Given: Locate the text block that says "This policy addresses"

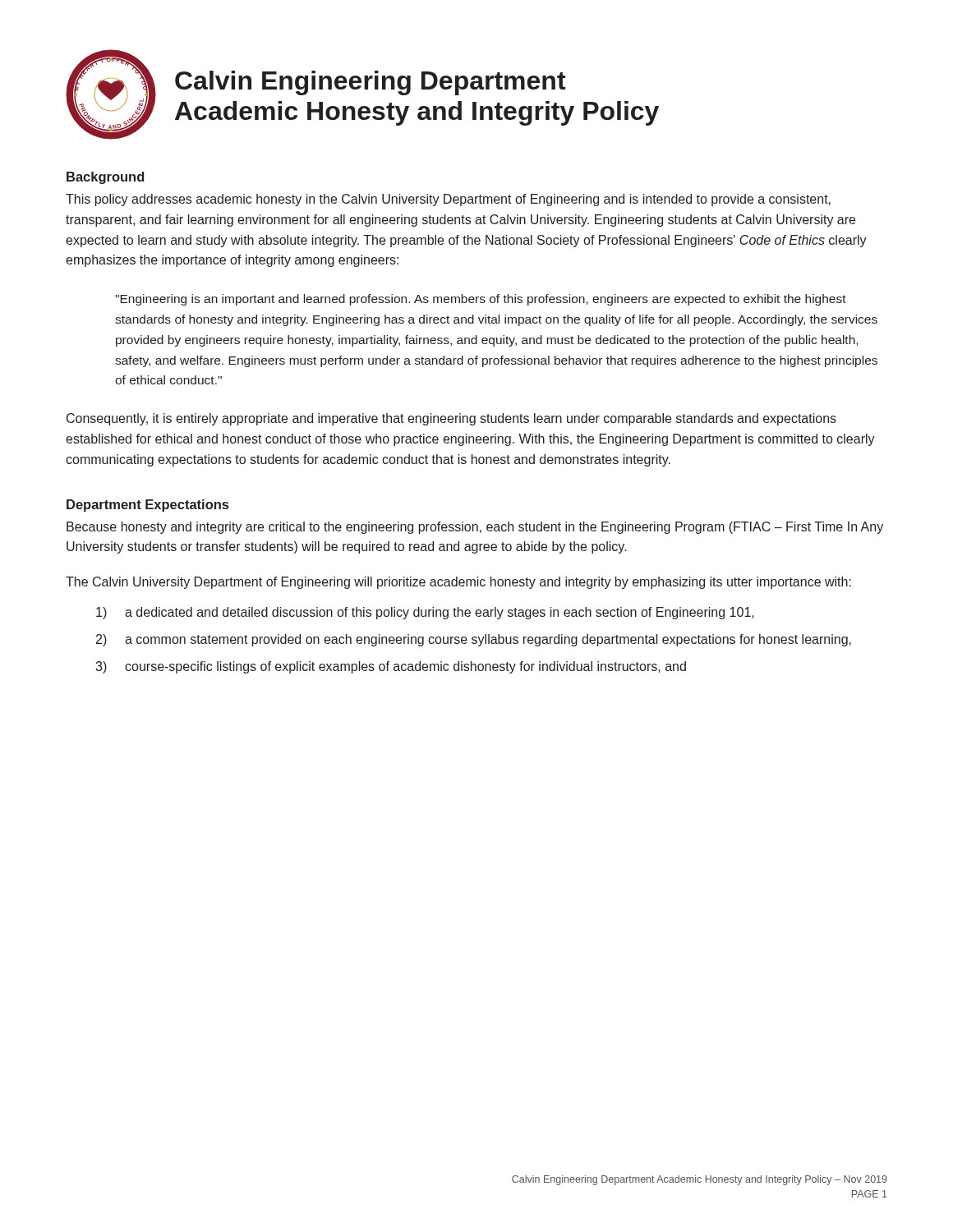Looking at the screenshot, I should [x=466, y=230].
